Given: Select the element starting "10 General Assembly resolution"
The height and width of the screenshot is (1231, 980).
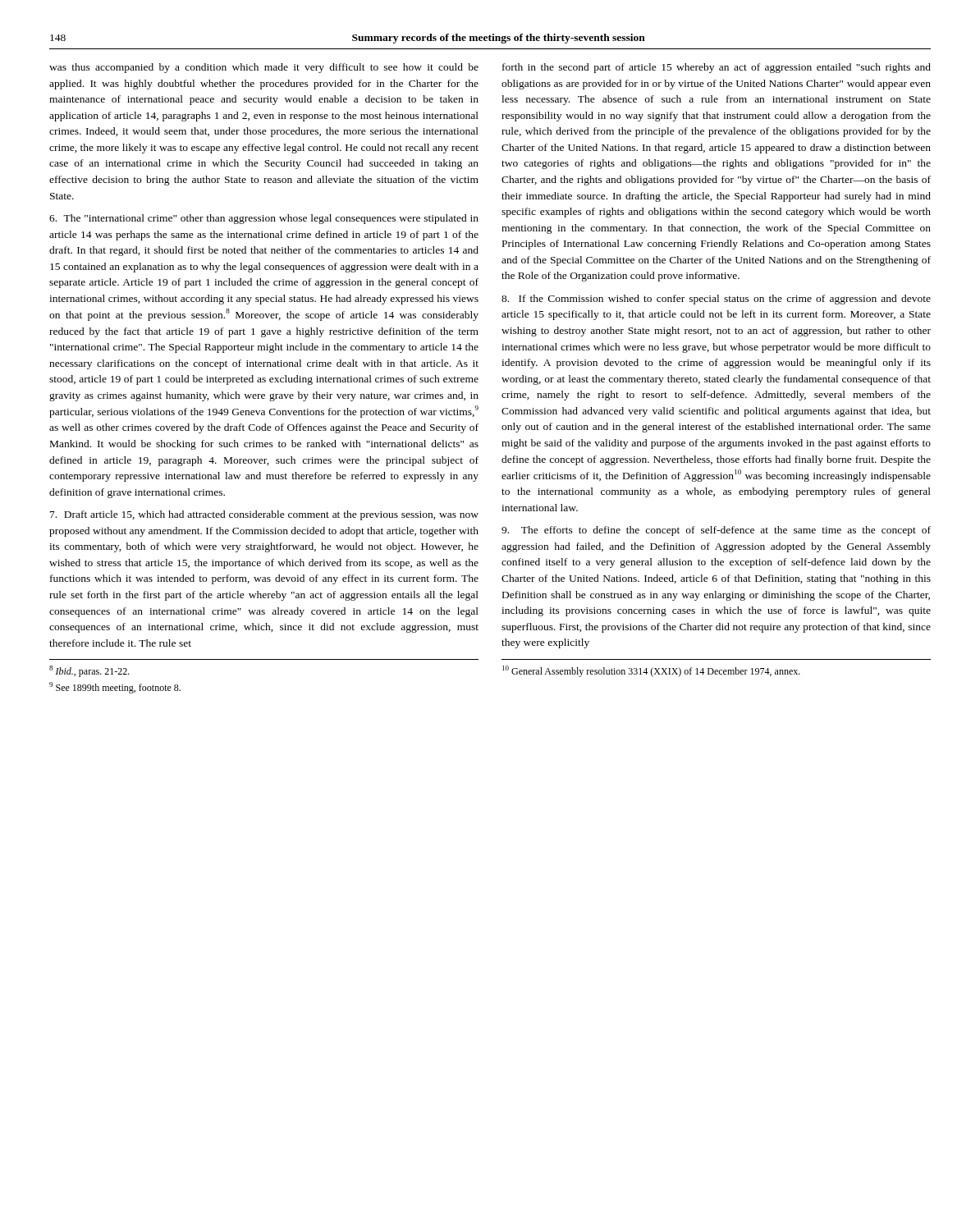Looking at the screenshot, I should [x=651, y=670].
